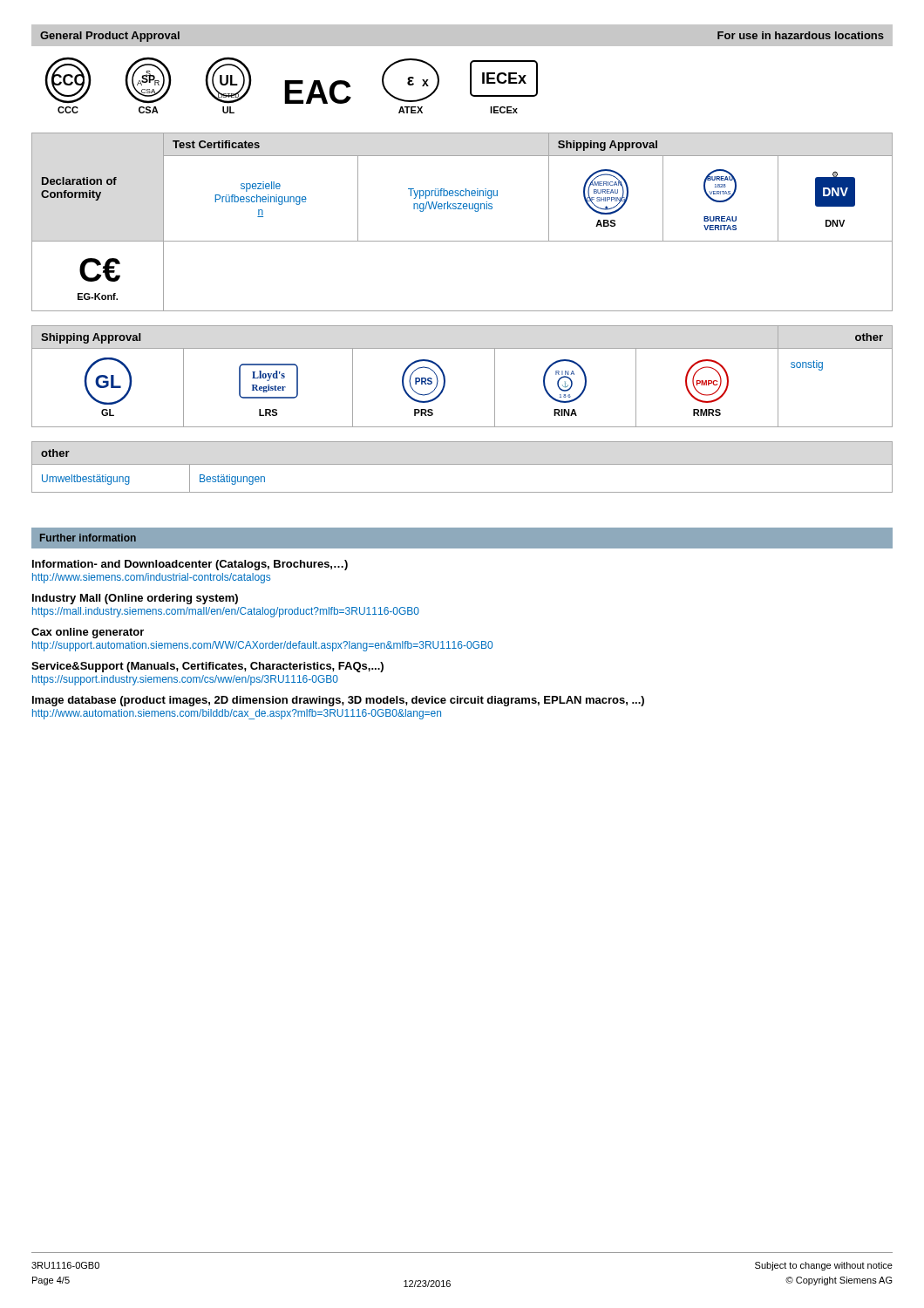924x1308 pixels.
Task: Click where it says "Further information"
Action: click(x=88, y=538)
